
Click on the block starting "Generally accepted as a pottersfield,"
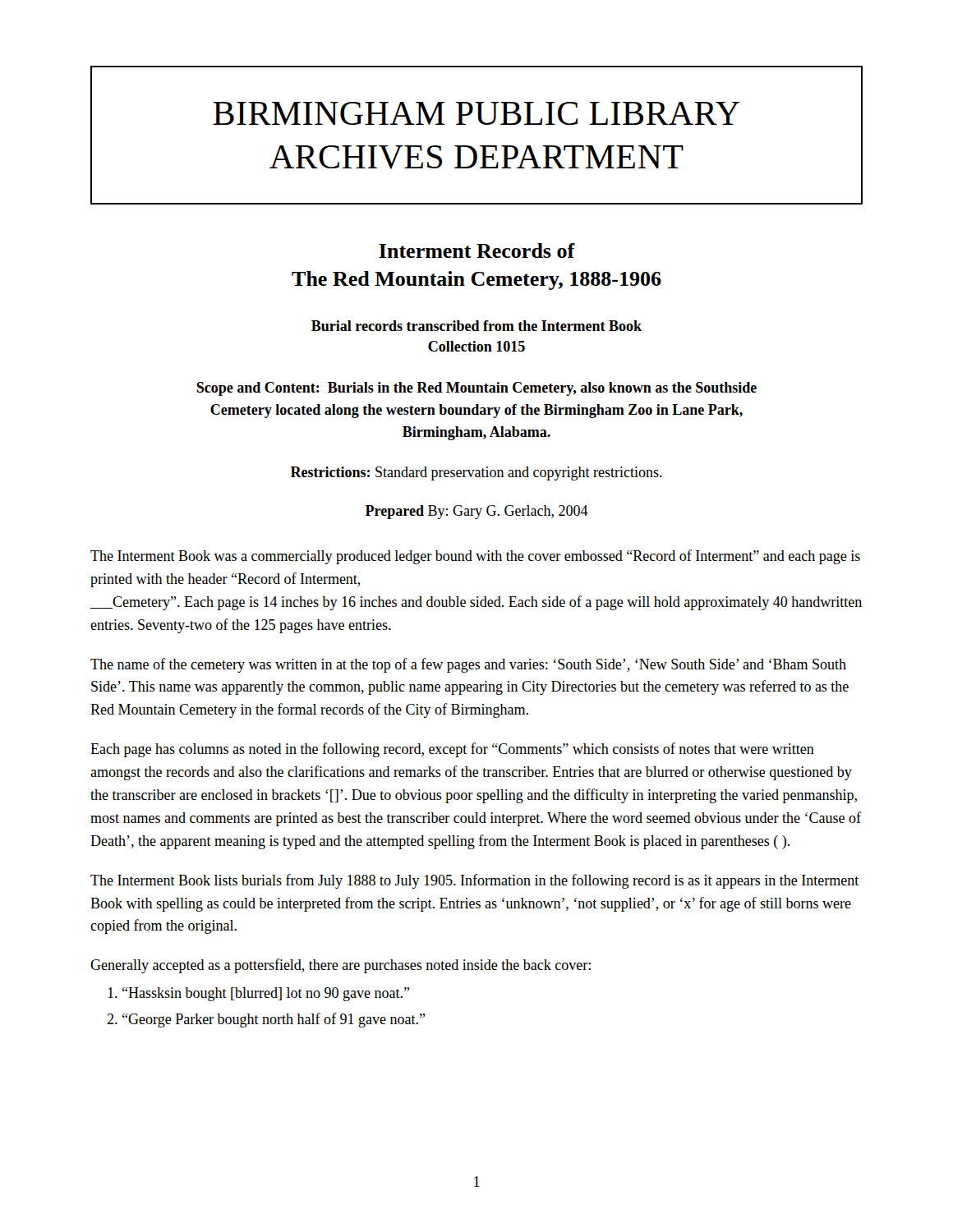coord(341,965)
